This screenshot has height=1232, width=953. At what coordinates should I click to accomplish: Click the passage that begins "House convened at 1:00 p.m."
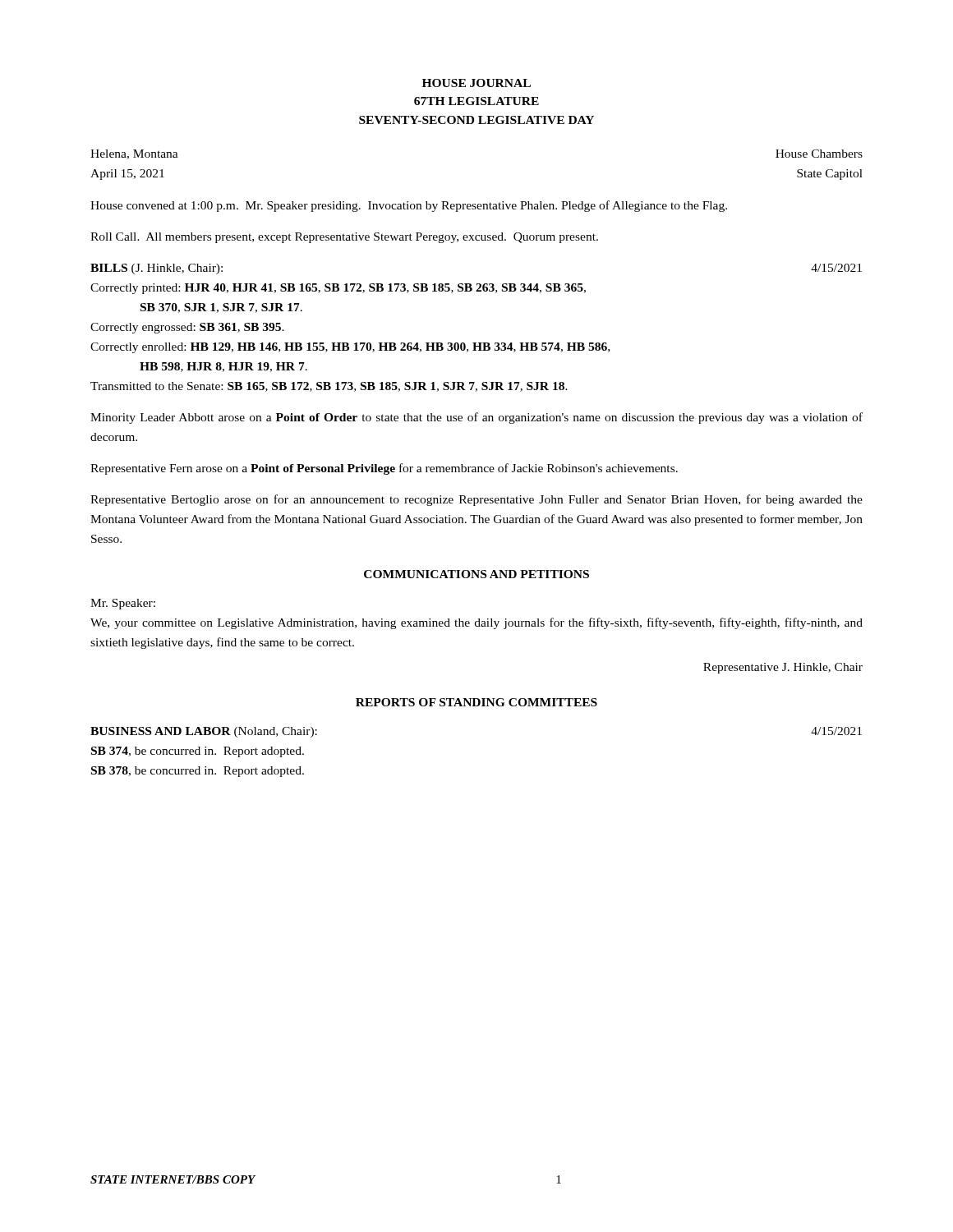(409, 205)
